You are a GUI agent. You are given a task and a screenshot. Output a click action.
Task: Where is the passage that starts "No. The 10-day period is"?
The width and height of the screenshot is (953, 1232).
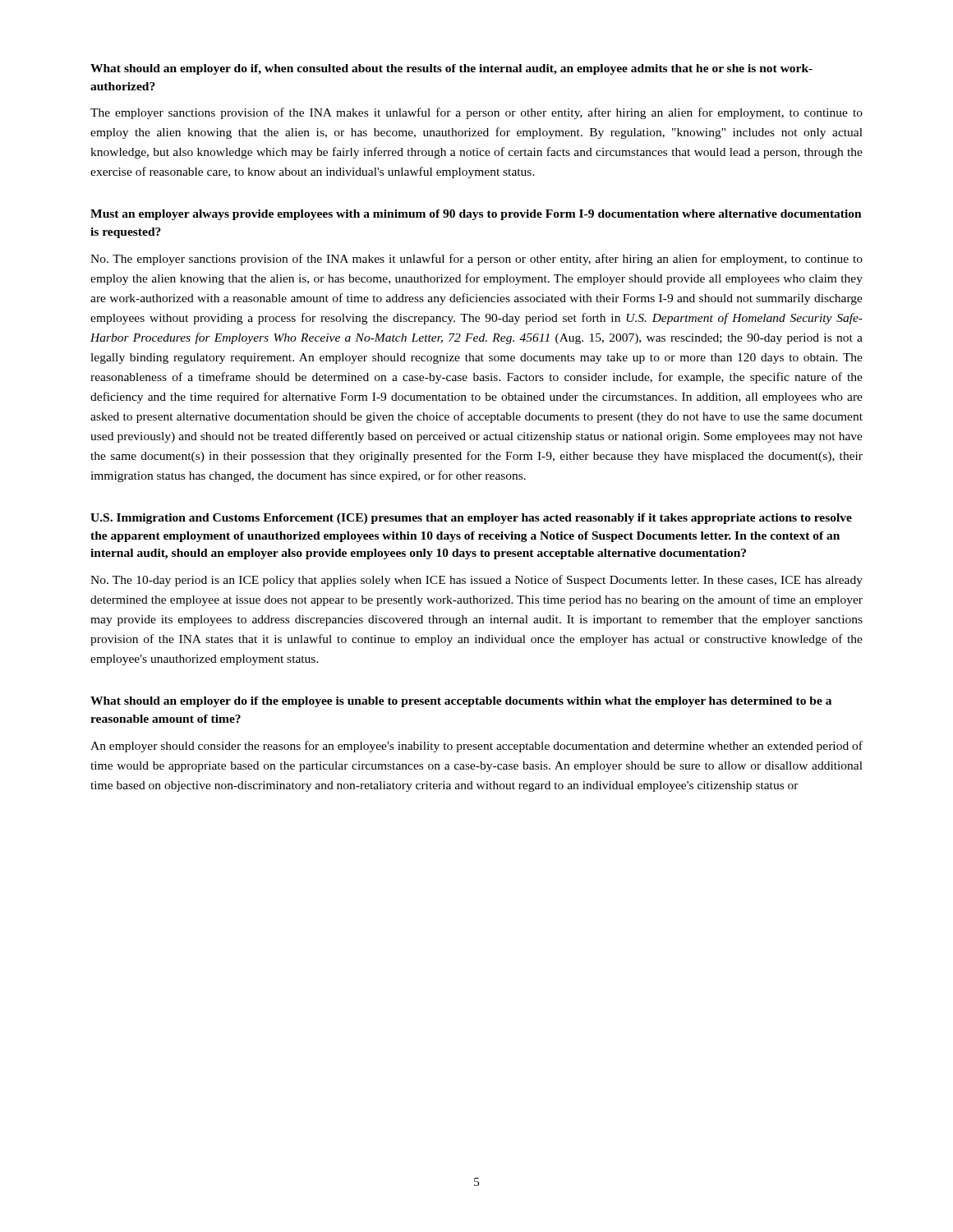pos(476,619)
